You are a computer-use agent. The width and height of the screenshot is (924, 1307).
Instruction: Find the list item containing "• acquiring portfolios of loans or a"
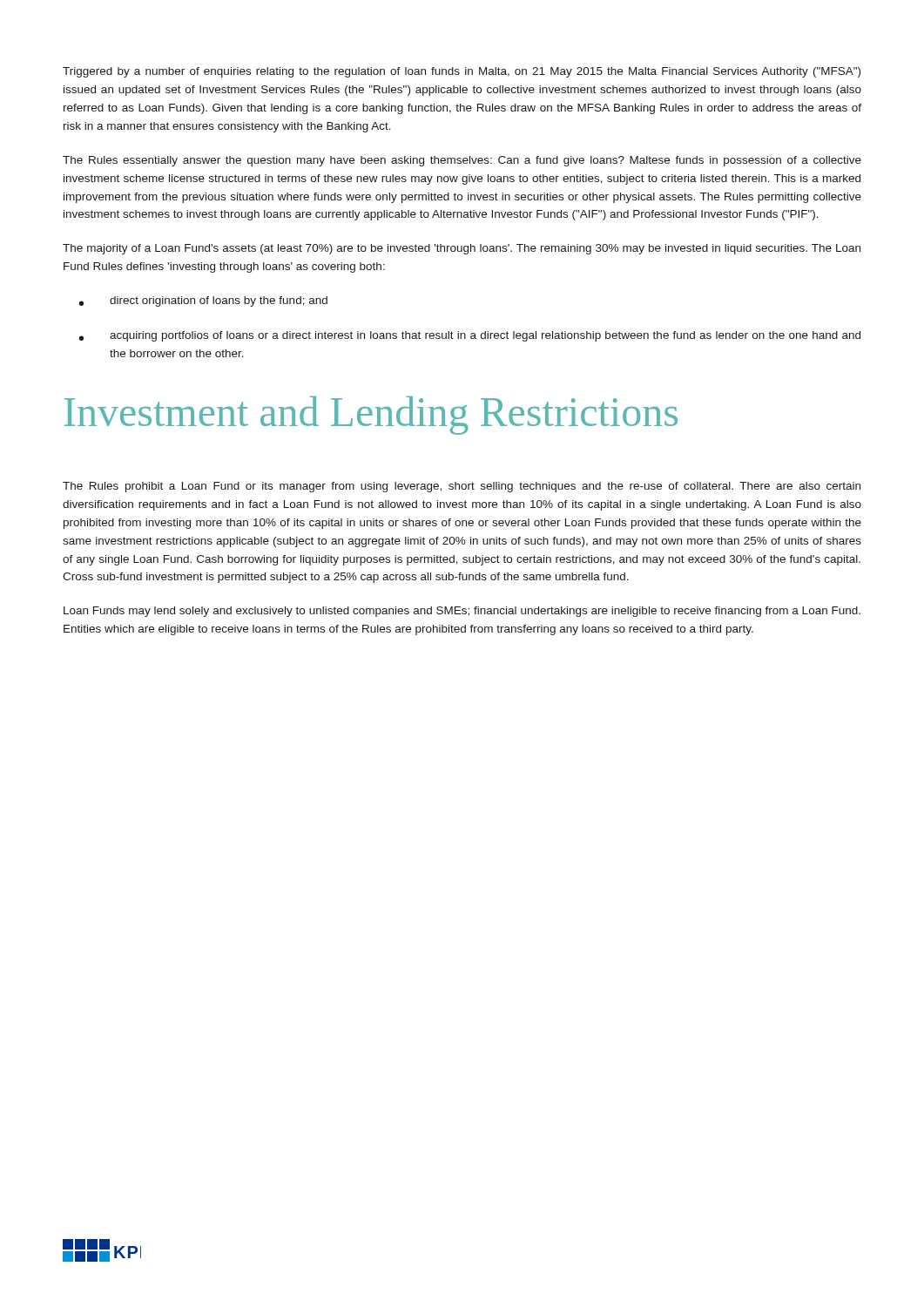click(x=470, y=345)
